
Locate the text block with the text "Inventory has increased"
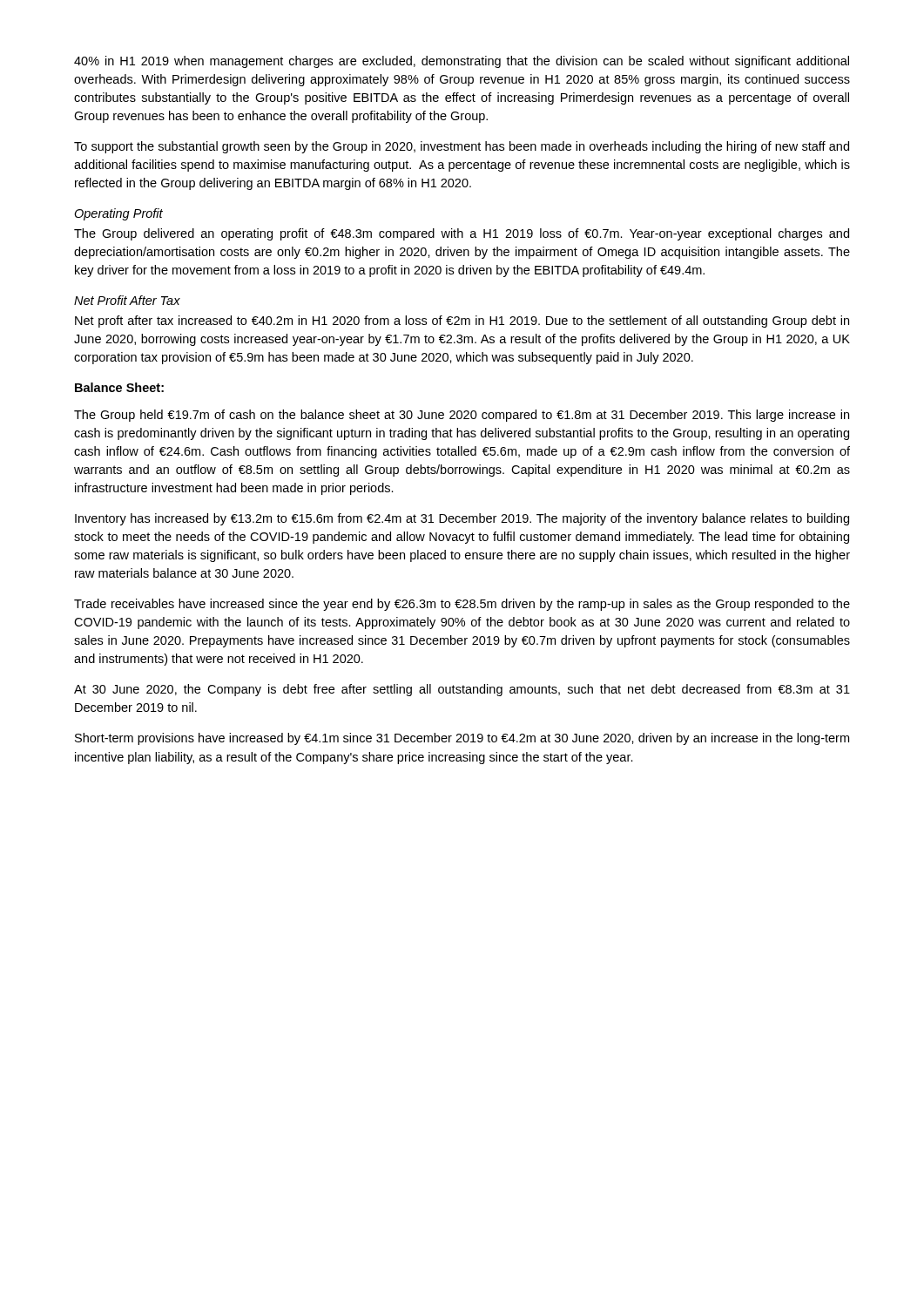coord(462,547)
